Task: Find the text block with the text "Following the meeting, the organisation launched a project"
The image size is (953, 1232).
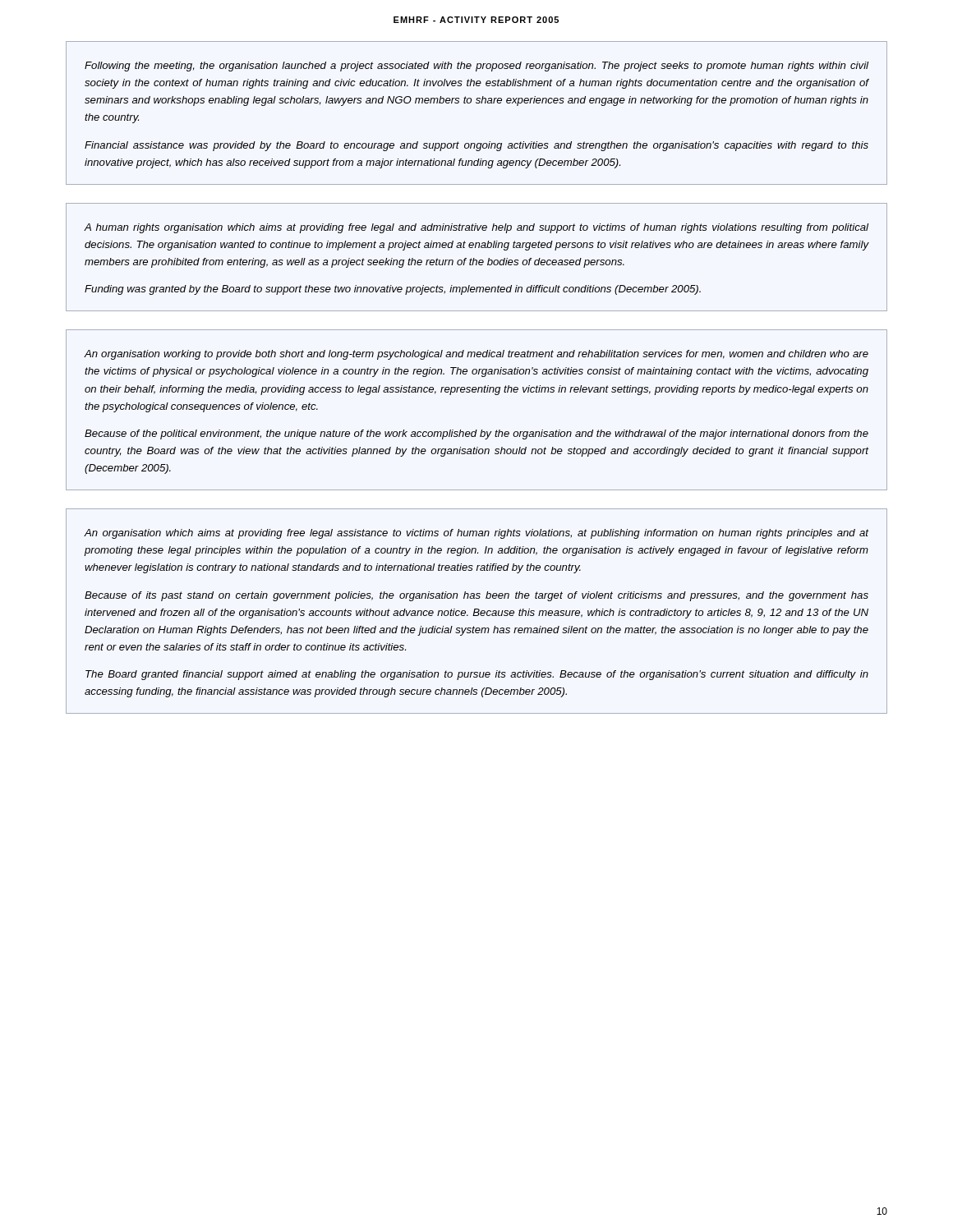Action: 476,114
